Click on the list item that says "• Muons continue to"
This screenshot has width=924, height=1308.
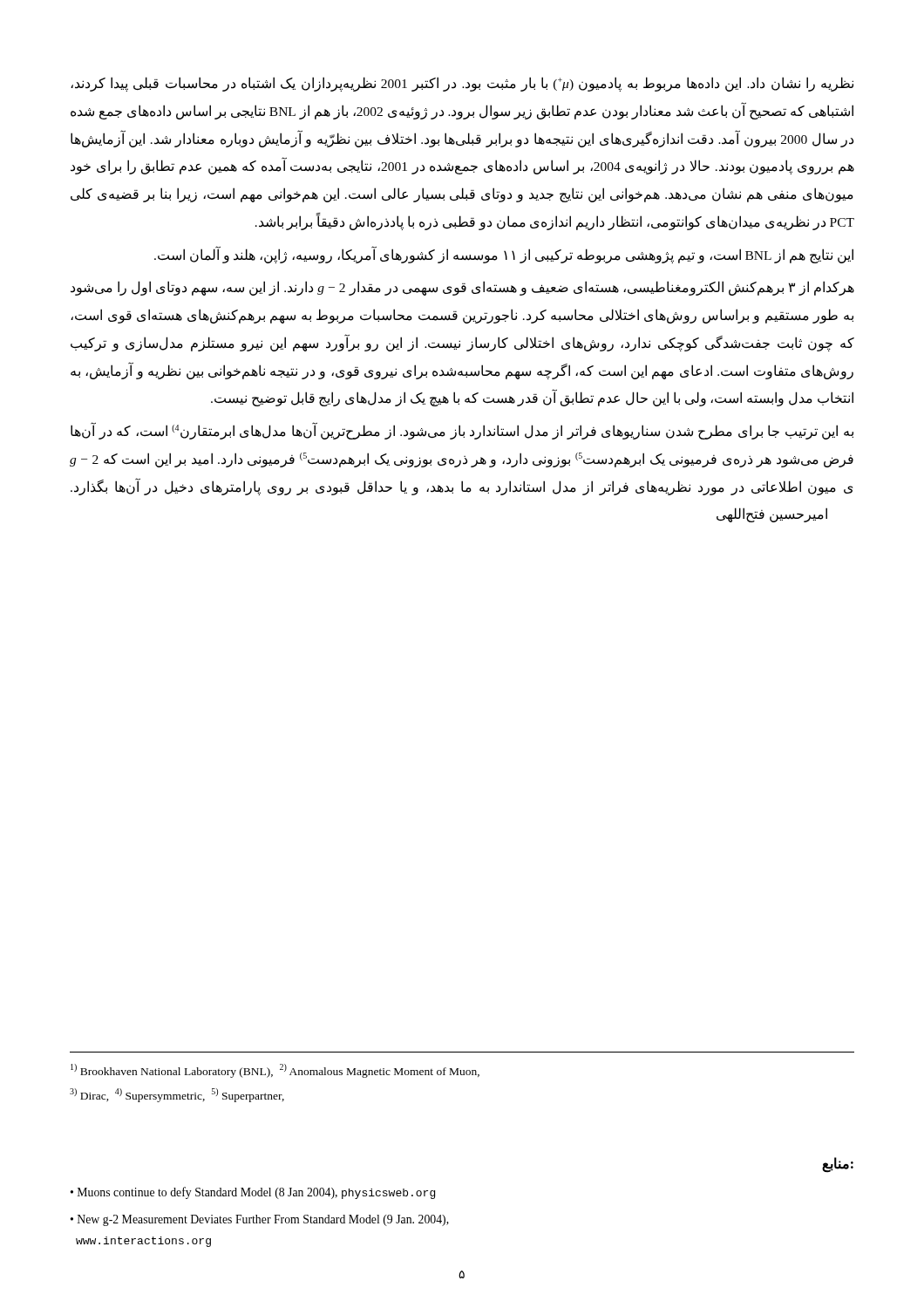coord(253,1193)
